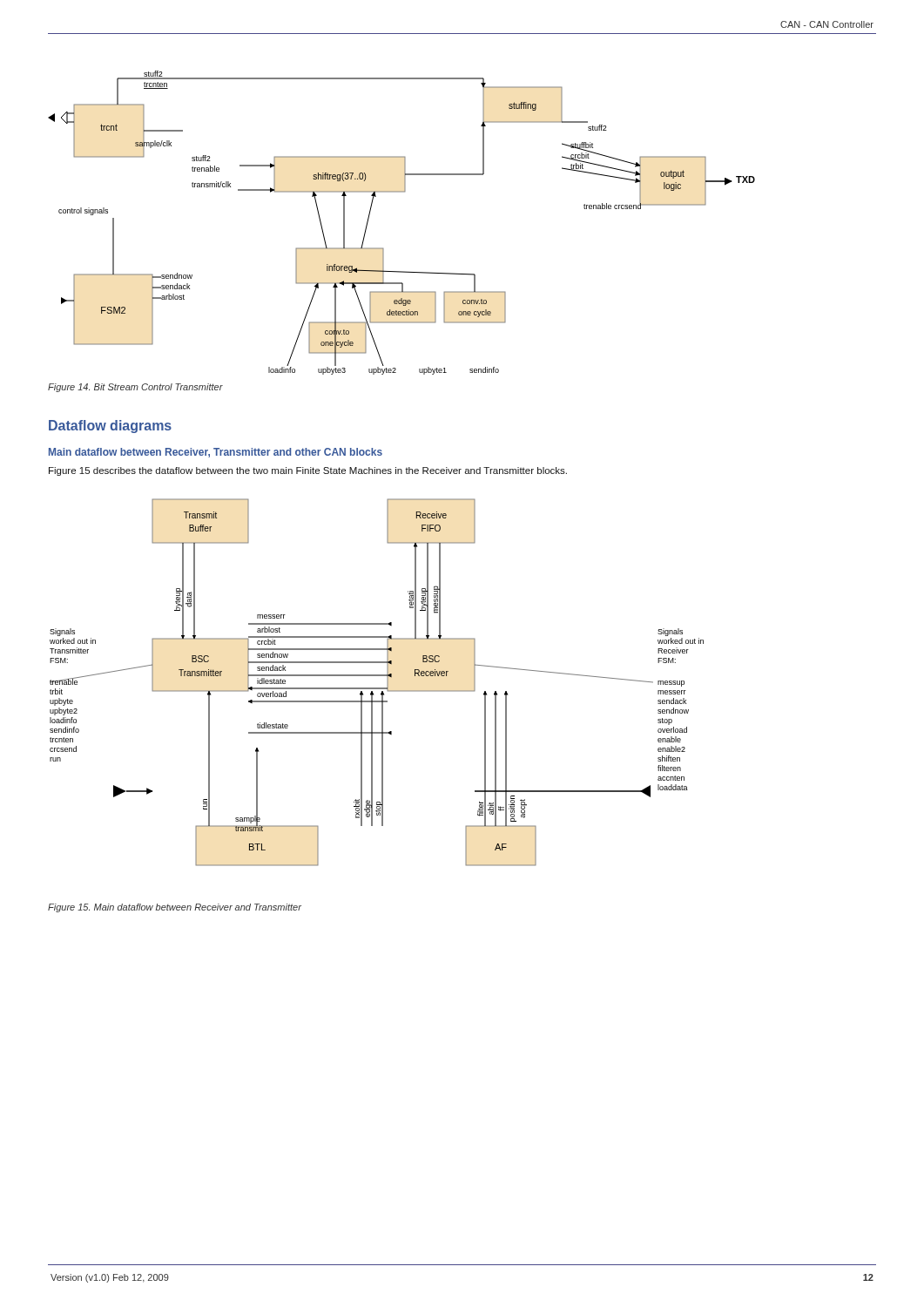Click on the text block starting "Main dataflow between Receiver, Transmitter and other CAN"
The image size is (924, 1307).
point(215,452)
